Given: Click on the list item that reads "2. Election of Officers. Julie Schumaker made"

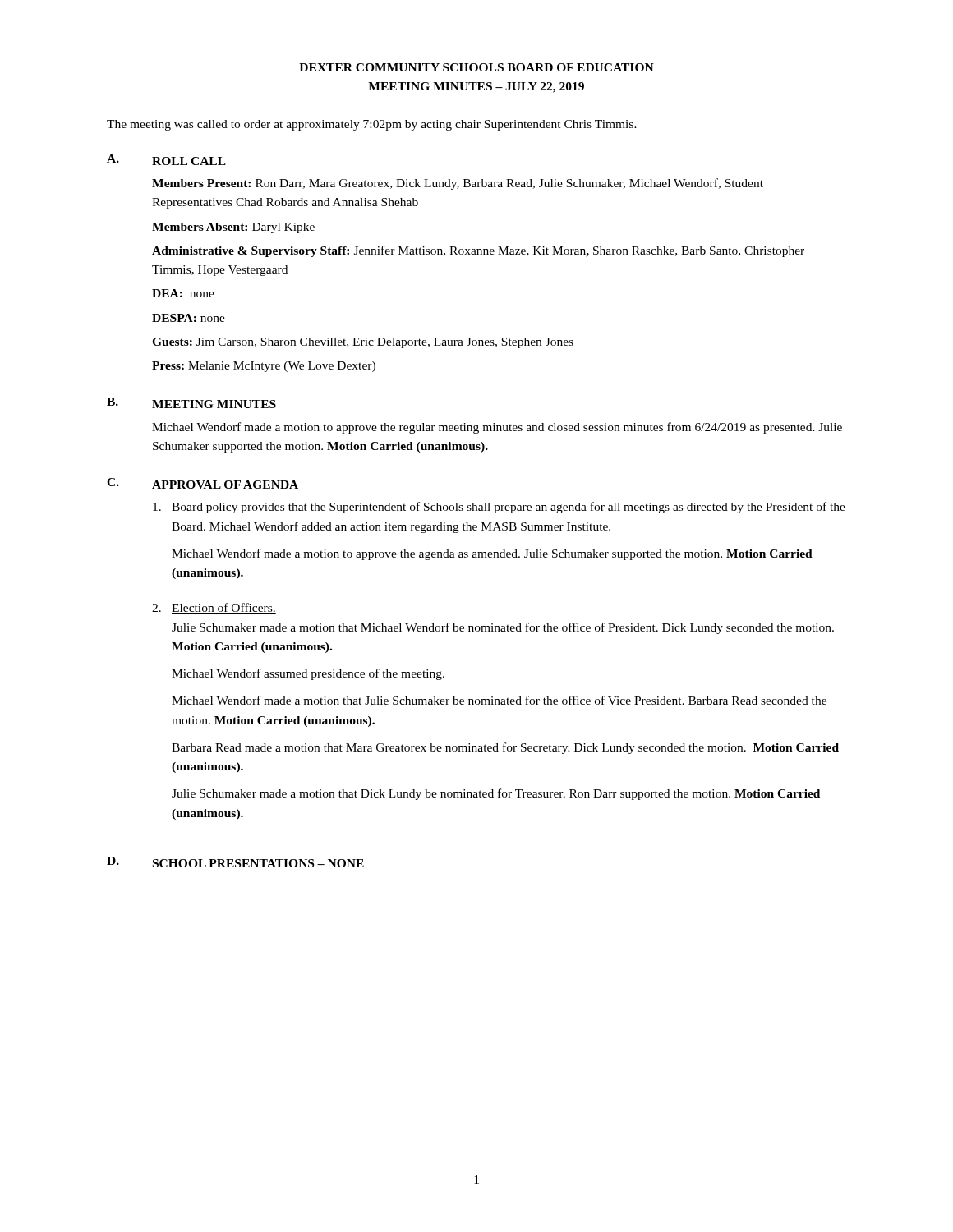Looking at the screenshot, I should pos(499,714).
